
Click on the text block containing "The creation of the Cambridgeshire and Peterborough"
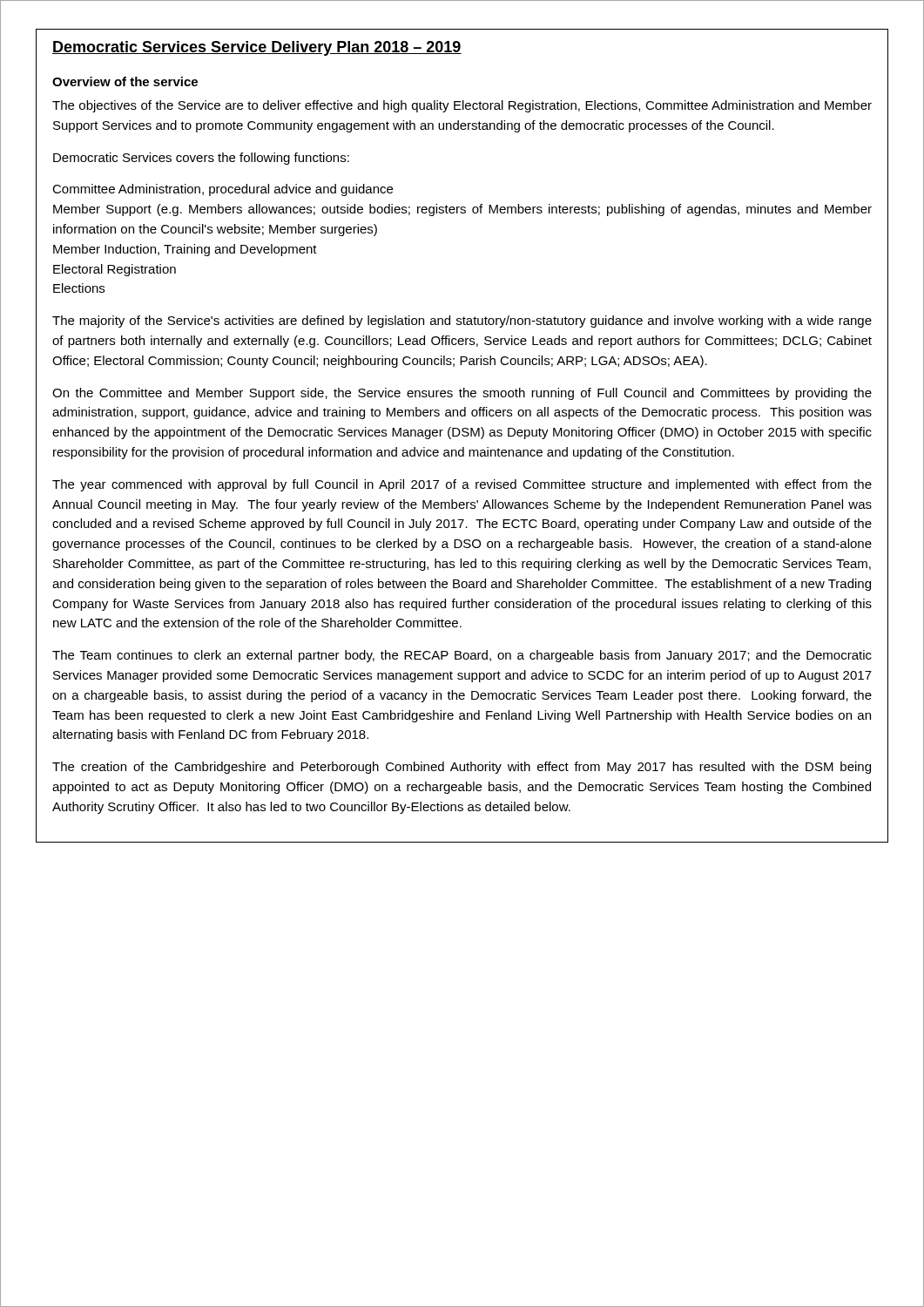tap(462, 786)
